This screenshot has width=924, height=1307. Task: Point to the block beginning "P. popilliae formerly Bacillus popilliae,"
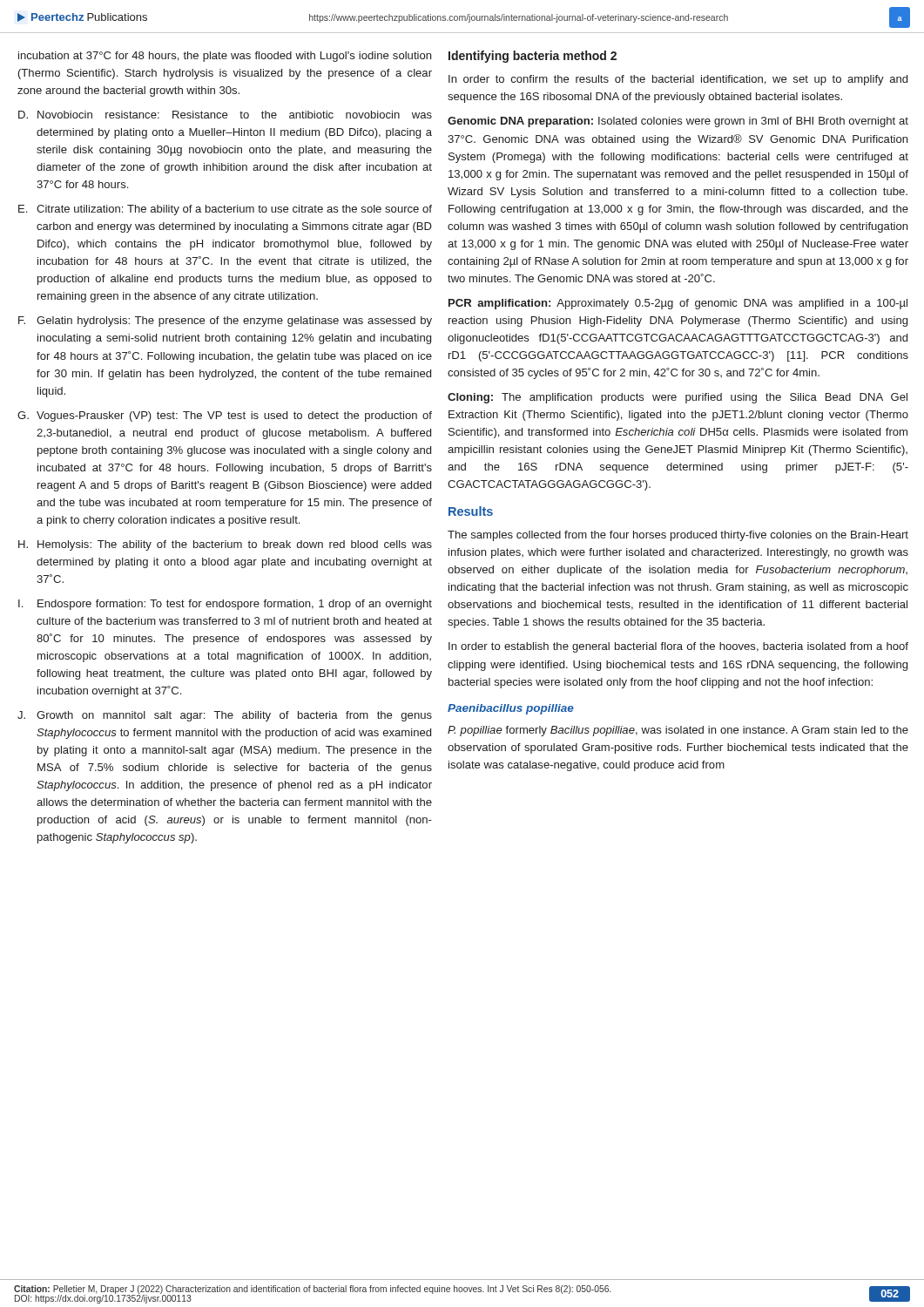(x=678, y=747)
